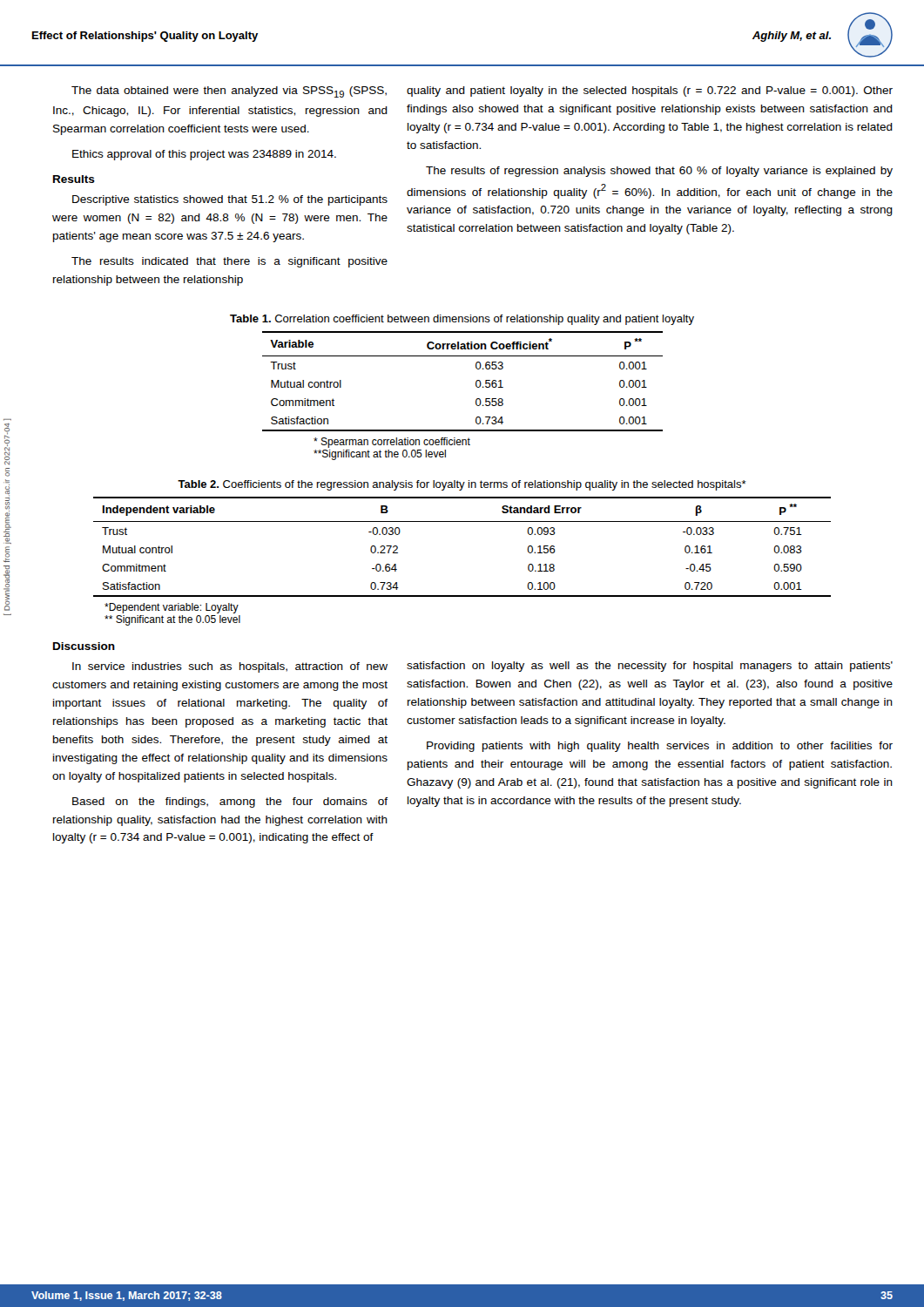This screenshot has height=1307, width=924.
Task: Find the text block starting "In service industries such as hospitals, attraction"
Action: [220, 721]
